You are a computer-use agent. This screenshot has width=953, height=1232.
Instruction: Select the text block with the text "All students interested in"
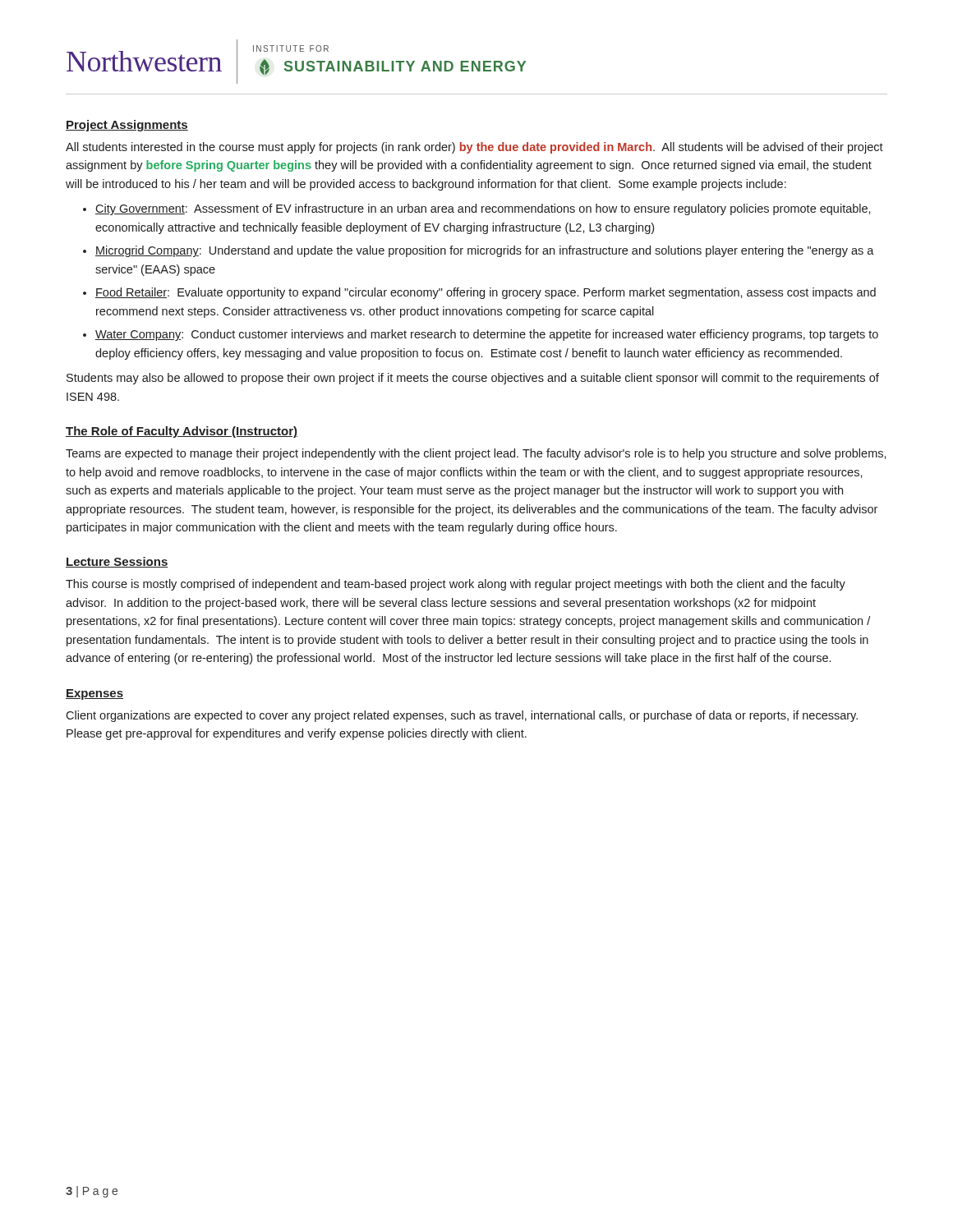474,165
